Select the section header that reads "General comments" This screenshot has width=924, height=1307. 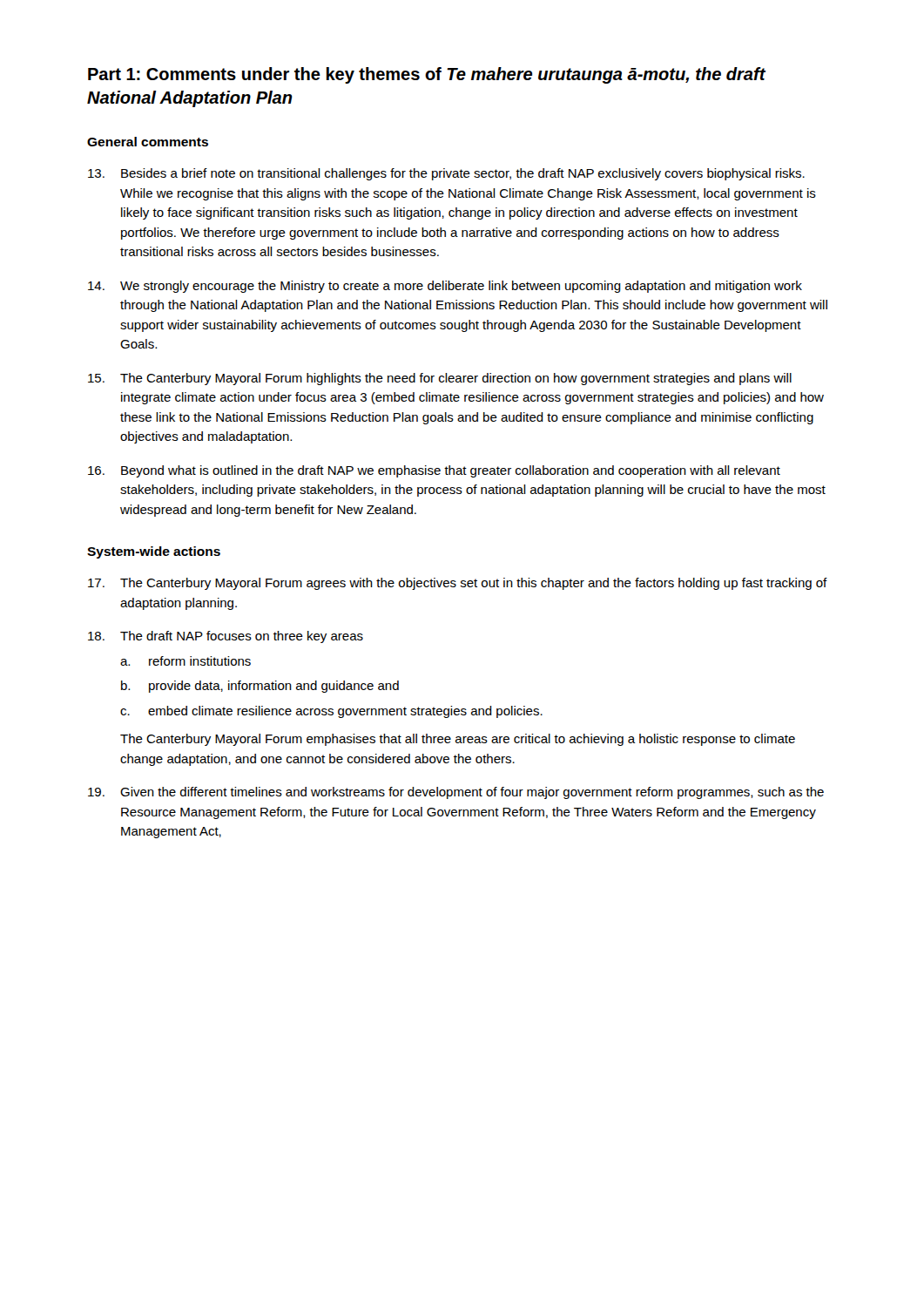click(x=148, y=142)
